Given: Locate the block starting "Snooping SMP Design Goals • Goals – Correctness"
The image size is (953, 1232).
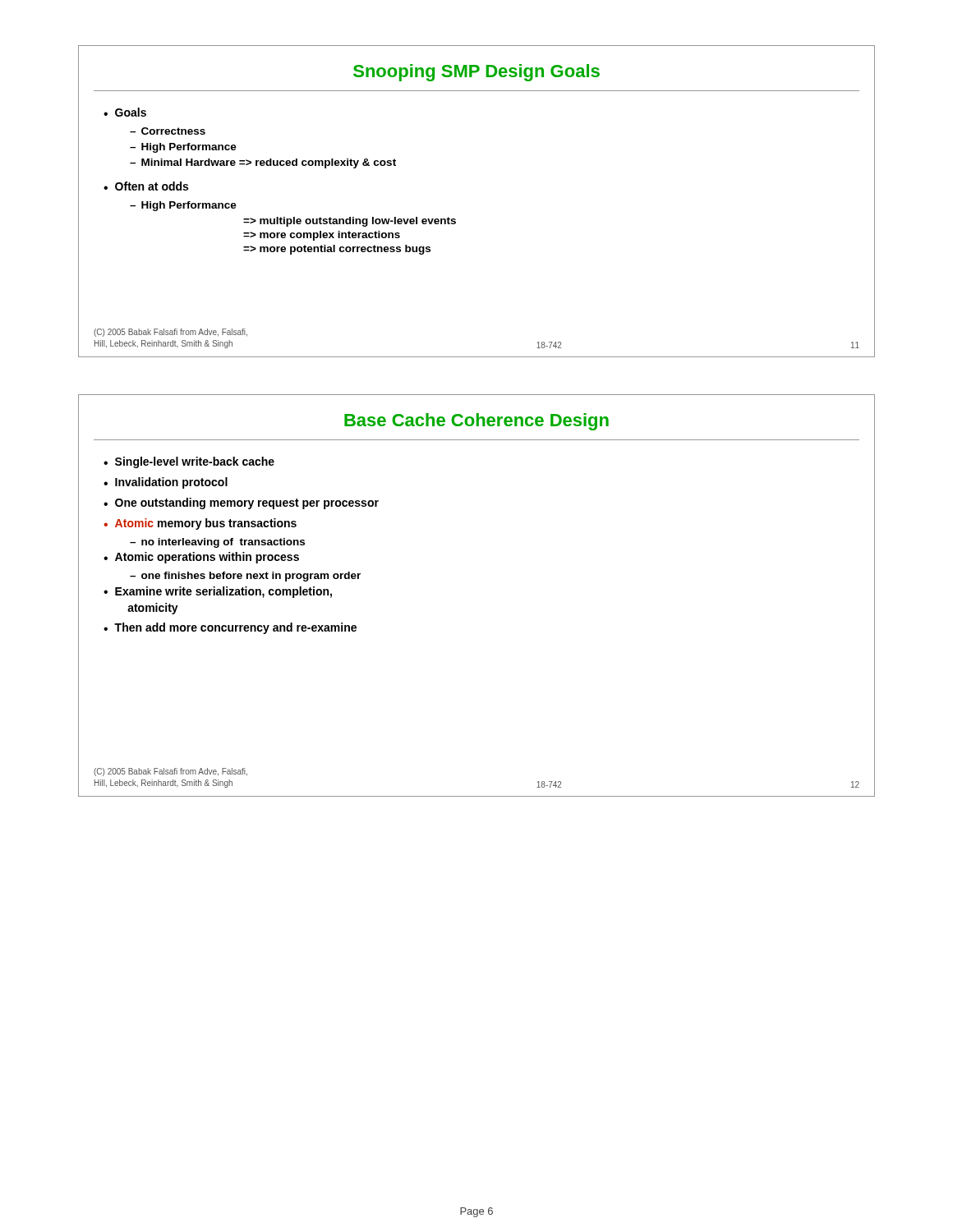Looking at the screenshot, I should [x=476, y=73].
